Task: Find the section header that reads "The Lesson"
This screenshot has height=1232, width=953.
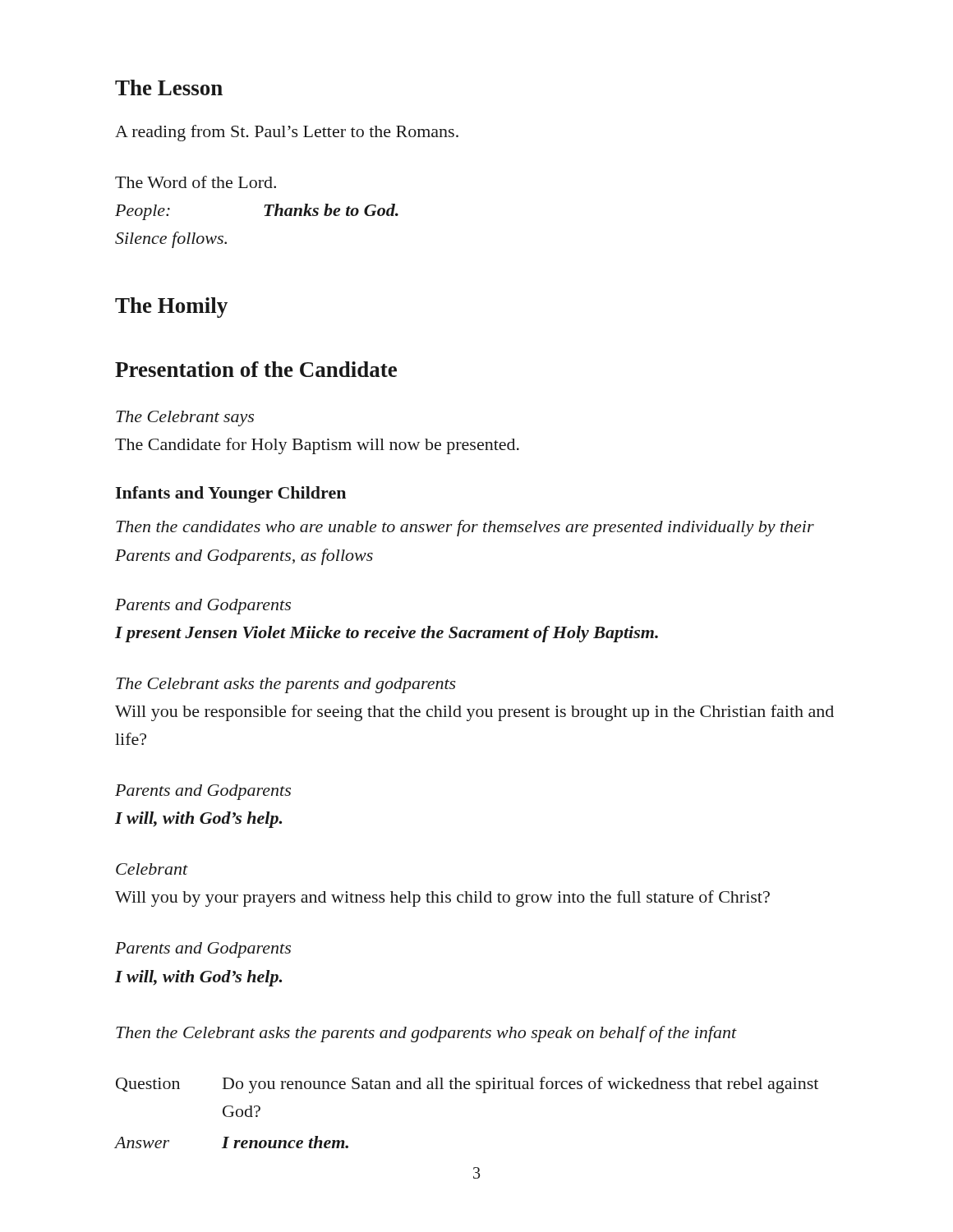Action: coord(169,88)
